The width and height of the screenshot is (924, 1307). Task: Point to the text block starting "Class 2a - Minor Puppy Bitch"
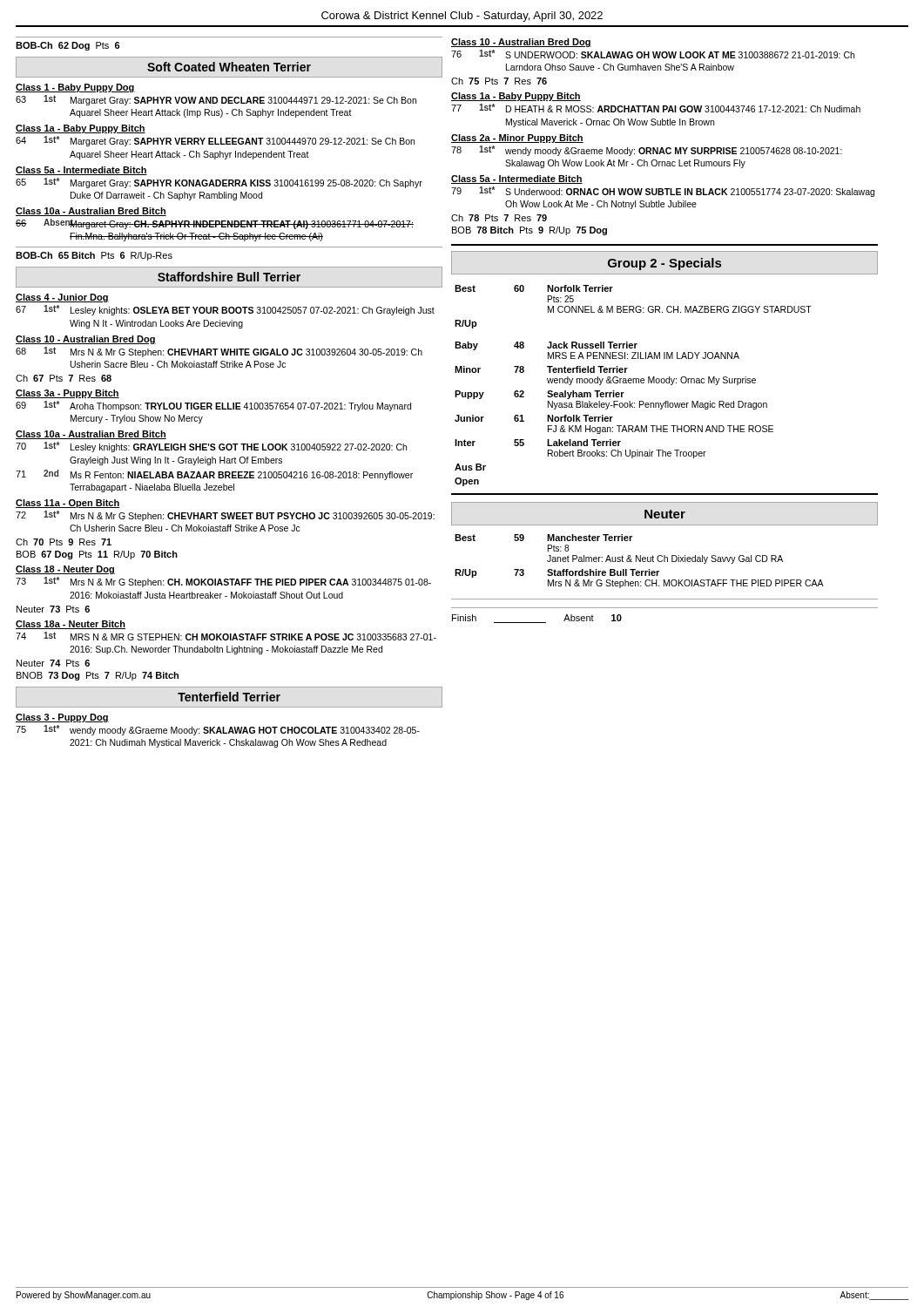(x=517, y=137)
